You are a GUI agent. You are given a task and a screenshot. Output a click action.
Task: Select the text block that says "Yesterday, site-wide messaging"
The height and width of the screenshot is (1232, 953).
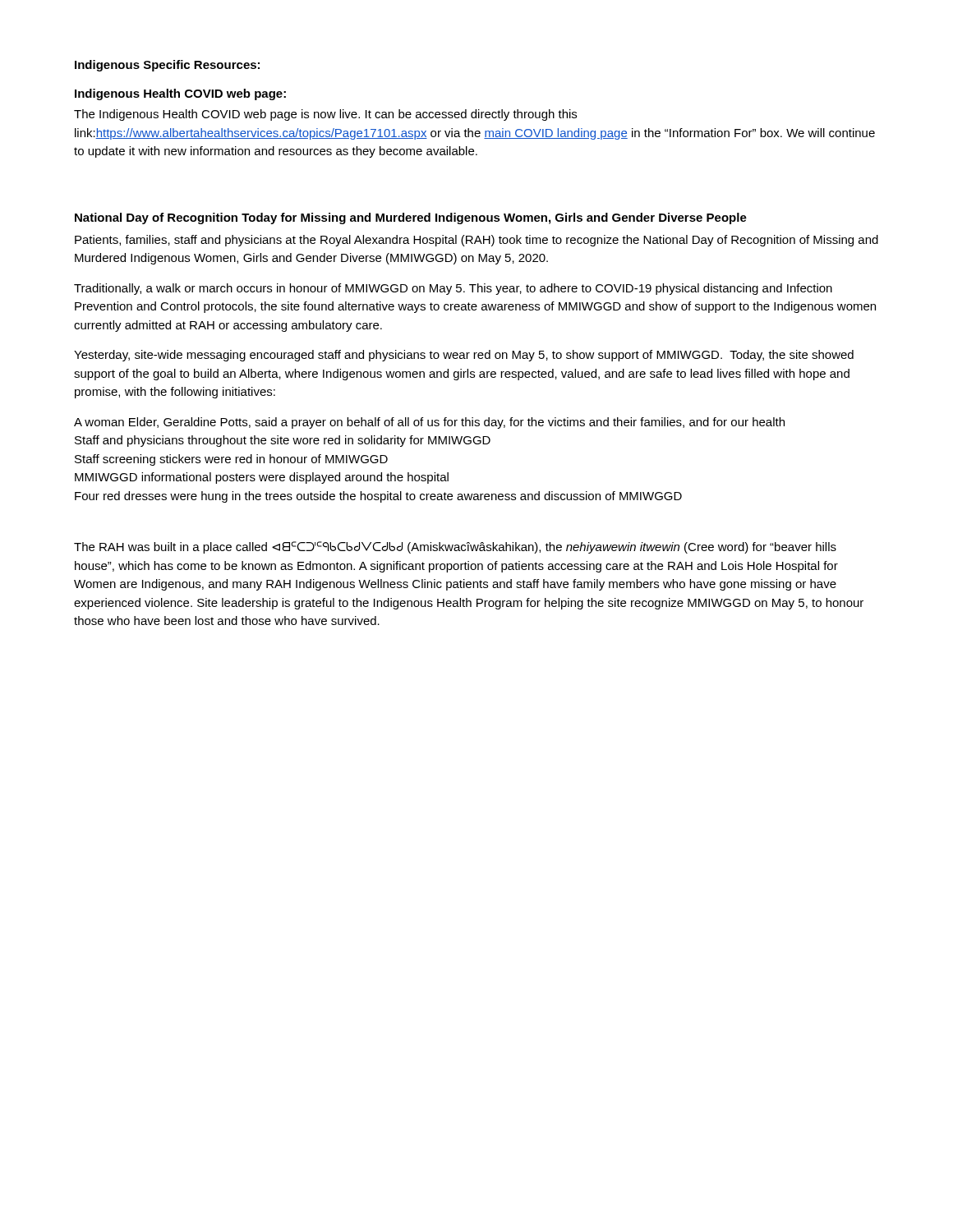[464, 373]
